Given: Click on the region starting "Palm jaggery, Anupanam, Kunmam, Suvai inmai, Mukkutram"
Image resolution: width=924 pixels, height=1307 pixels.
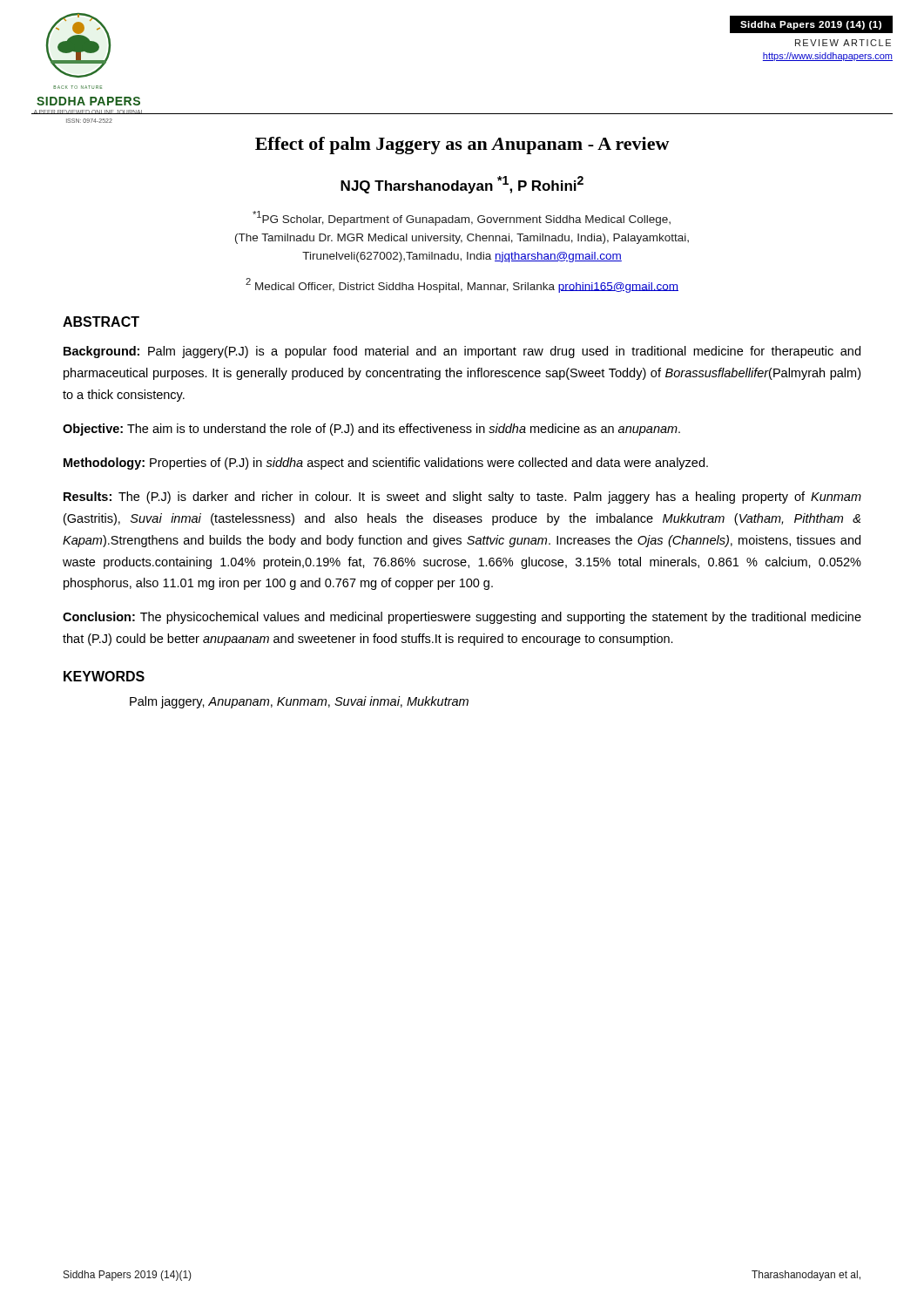Looking at the screenshot, I should pos(299,702).
